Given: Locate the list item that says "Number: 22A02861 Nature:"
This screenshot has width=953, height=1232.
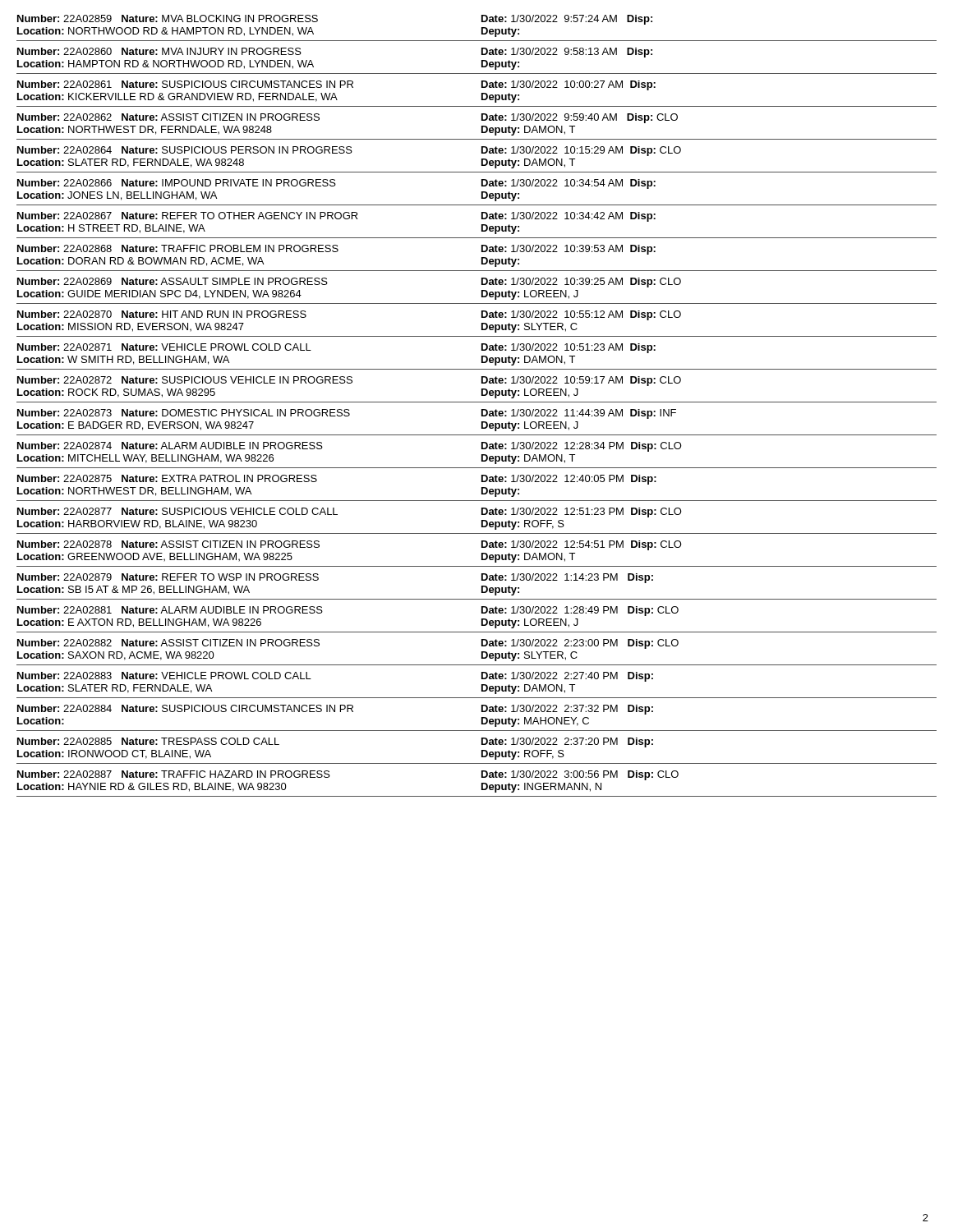Looking at the screenshot, I should [x=476, y=90].
